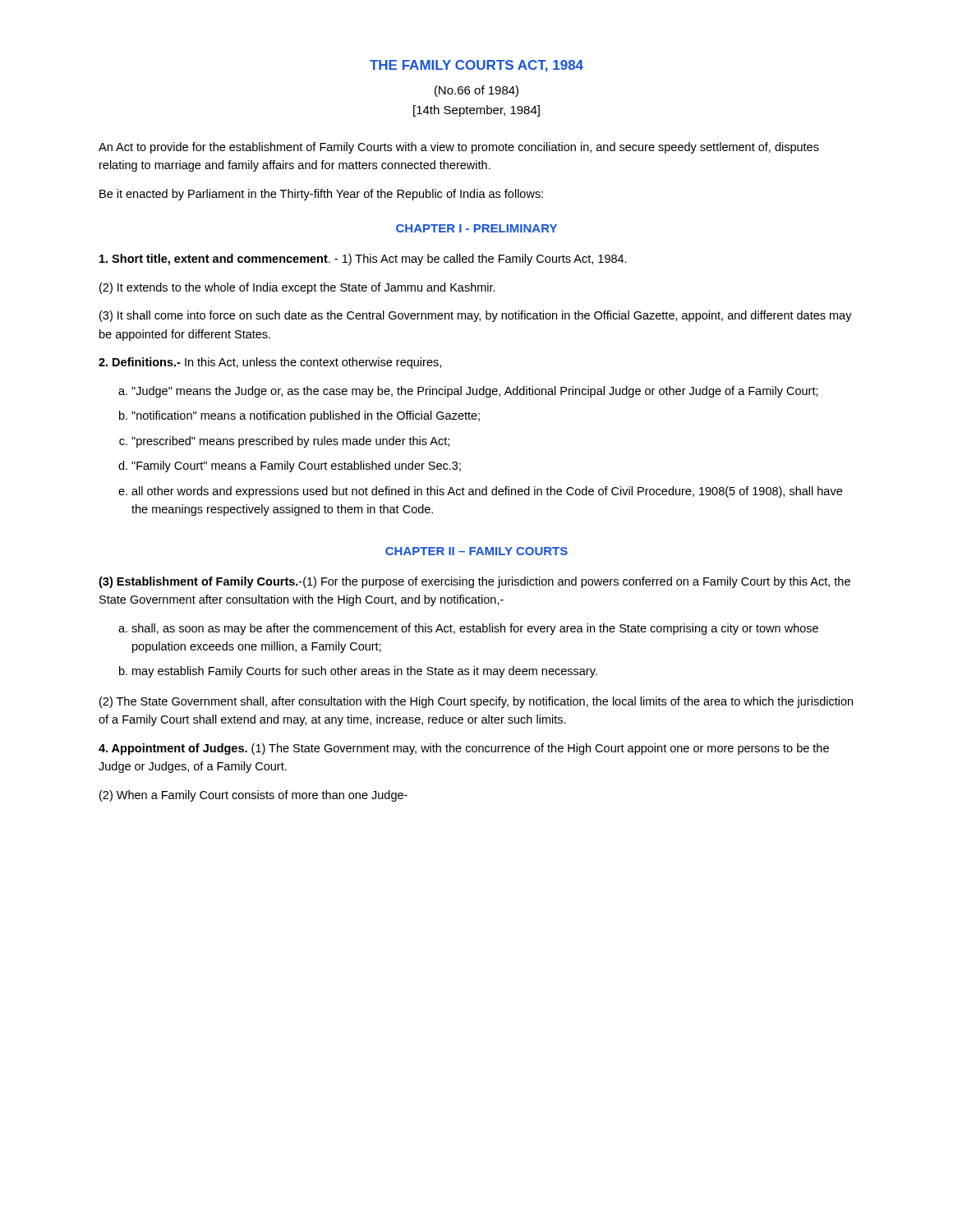Find the text starting "THE FAMILY COURTS ACT, 1984"
This screenshot has height=1232, width=953.
pyautogui.click(x=476, y=65)
